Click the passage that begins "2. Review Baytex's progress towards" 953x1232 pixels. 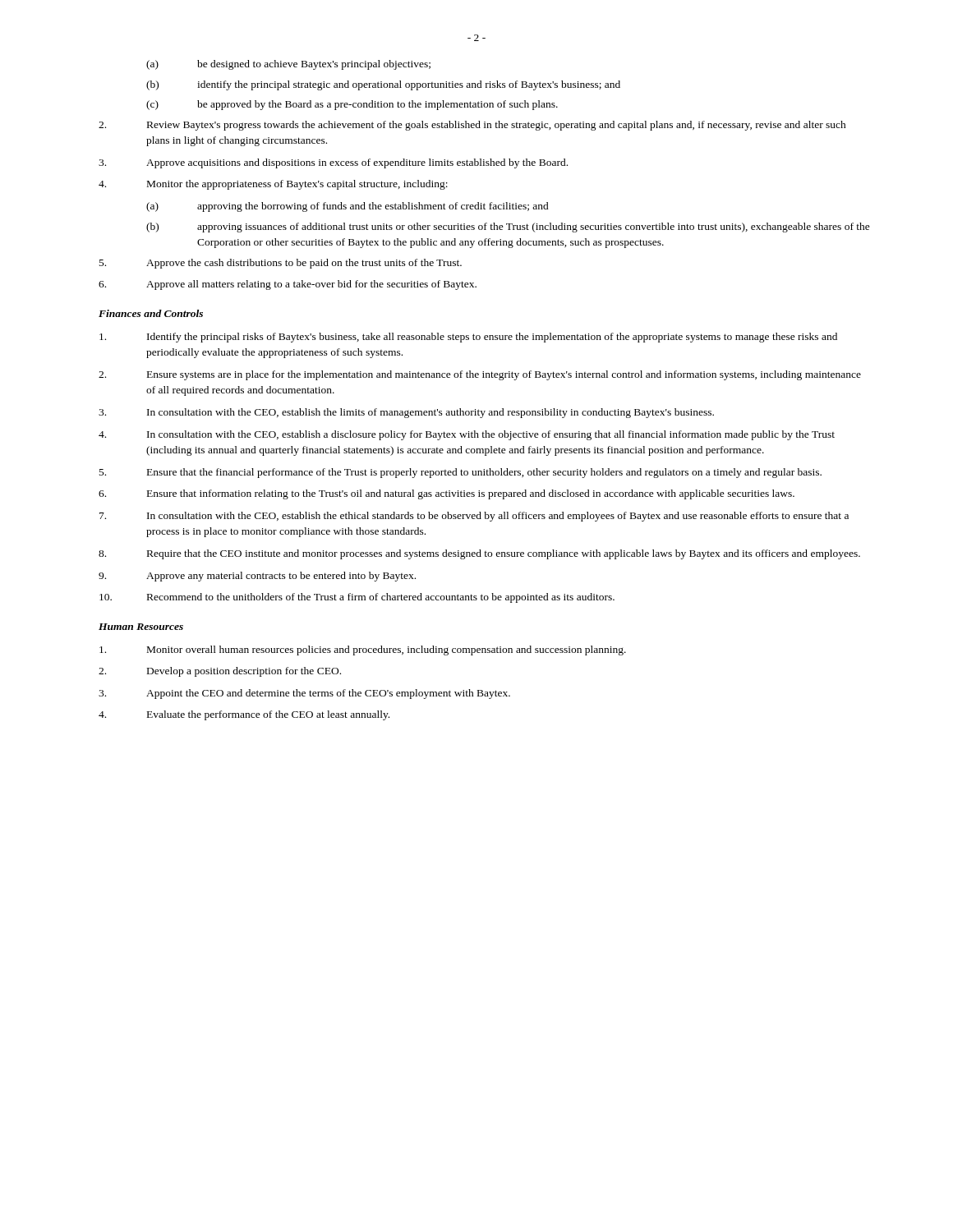[485, 132]
